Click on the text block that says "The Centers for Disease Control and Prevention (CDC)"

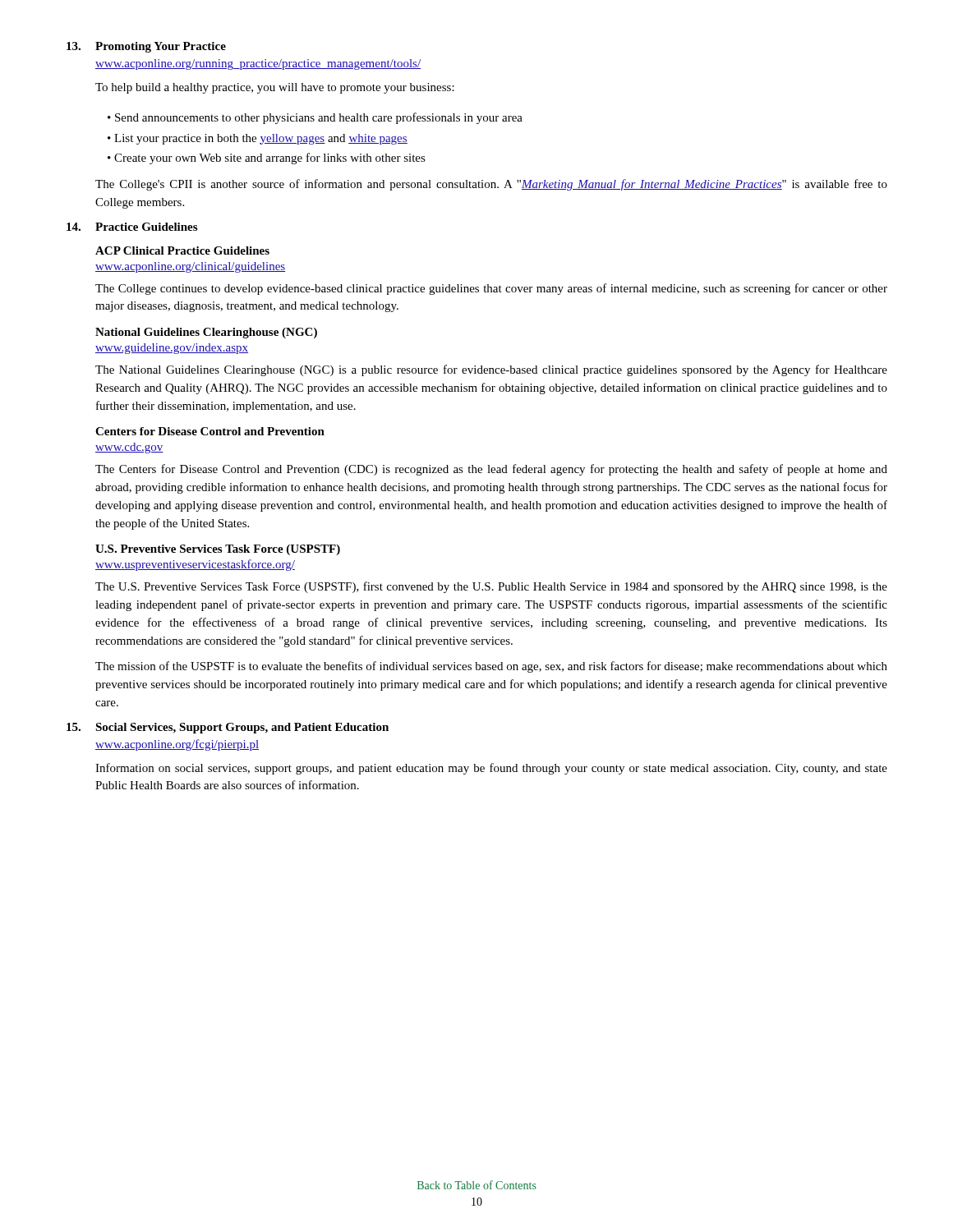[491, 496]
